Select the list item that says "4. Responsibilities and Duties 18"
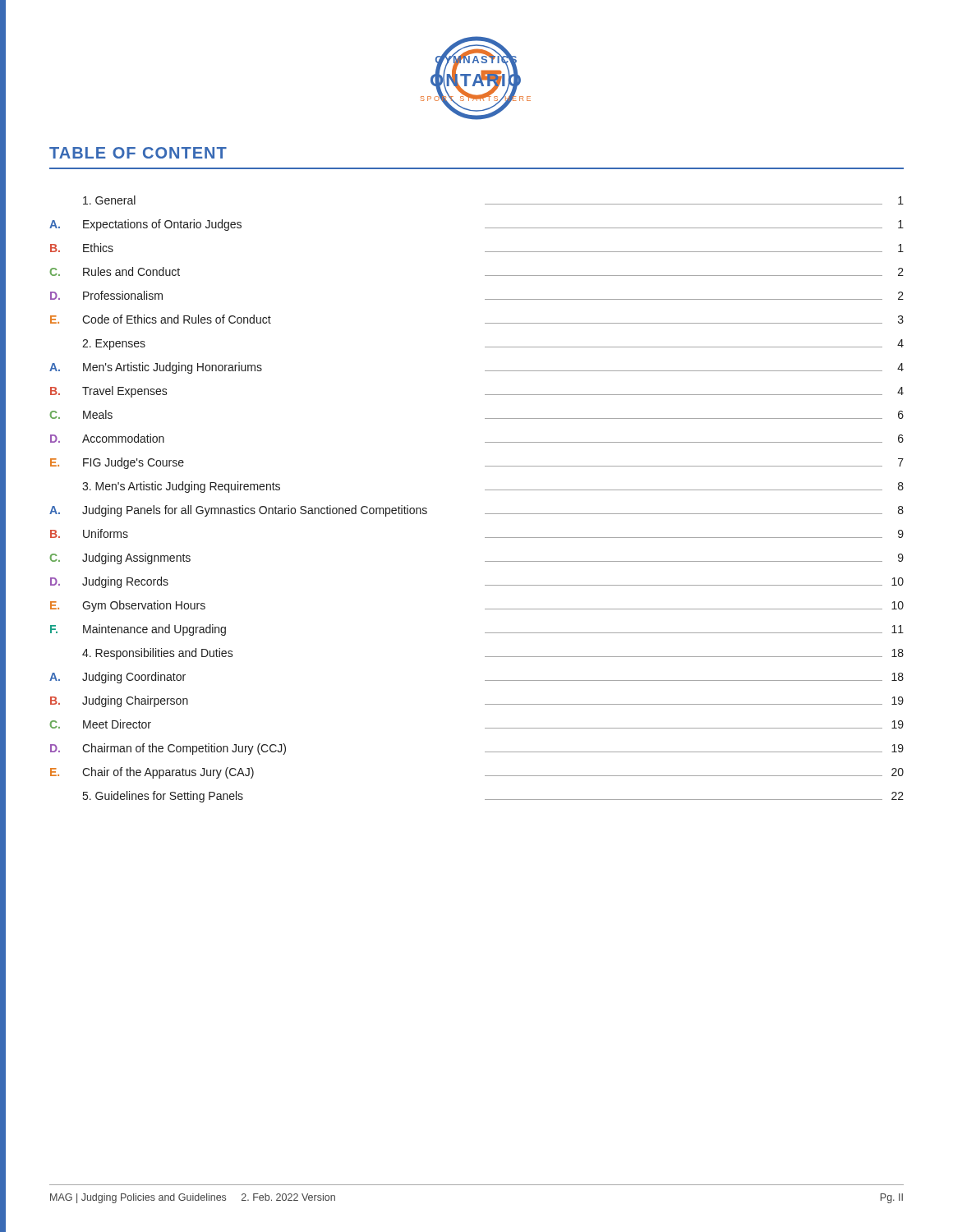The image size is (953, 1232). 493,653
